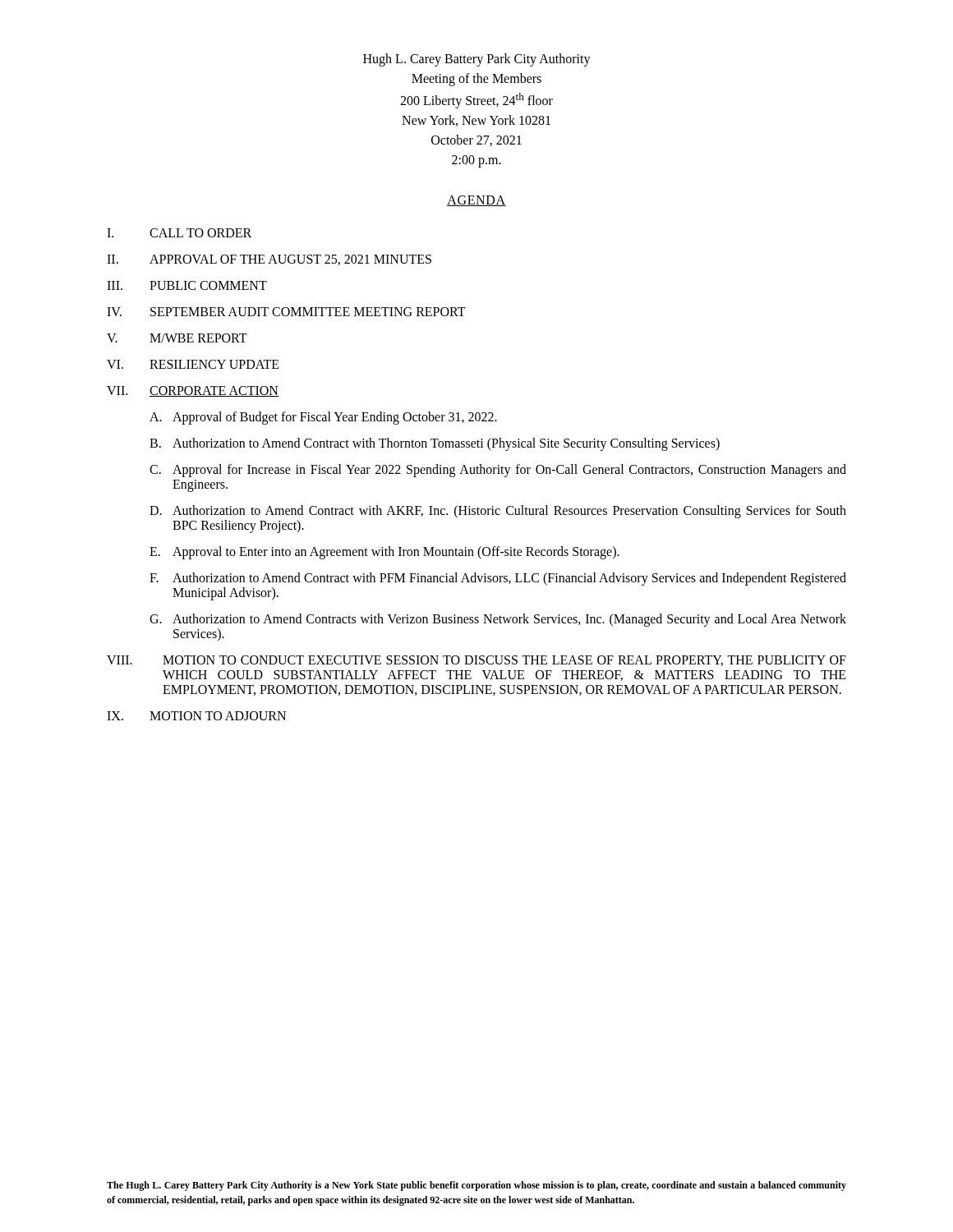Screen dimensions: 1232x953
Task: Navigate to the region starting "IV. SEPTEMBER AUDIT COMMITTEE MEETING"
Action: (x=286, y=312)
